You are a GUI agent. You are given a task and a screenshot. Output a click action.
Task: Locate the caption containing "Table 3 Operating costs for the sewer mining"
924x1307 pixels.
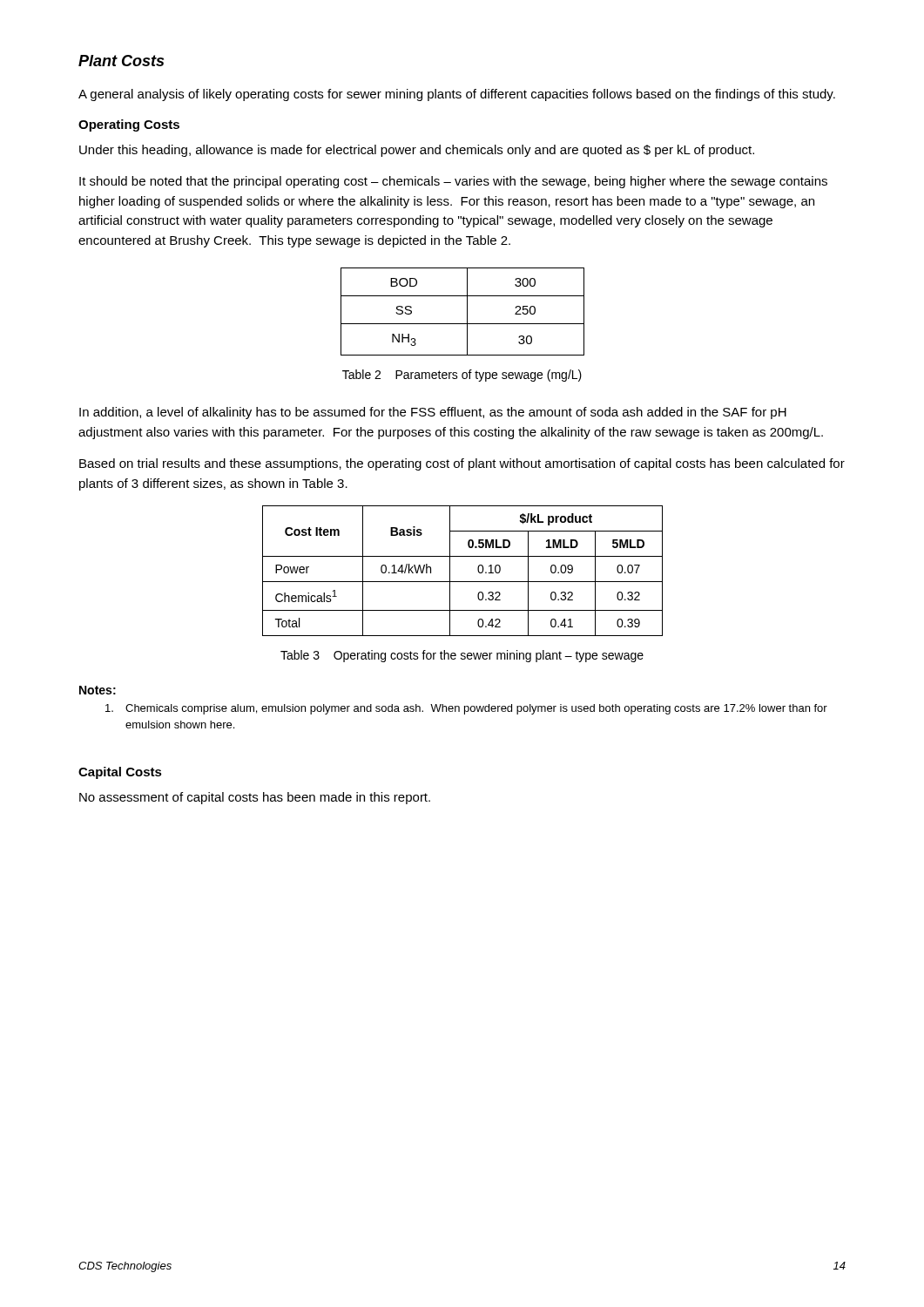click(x=462, y=655)
